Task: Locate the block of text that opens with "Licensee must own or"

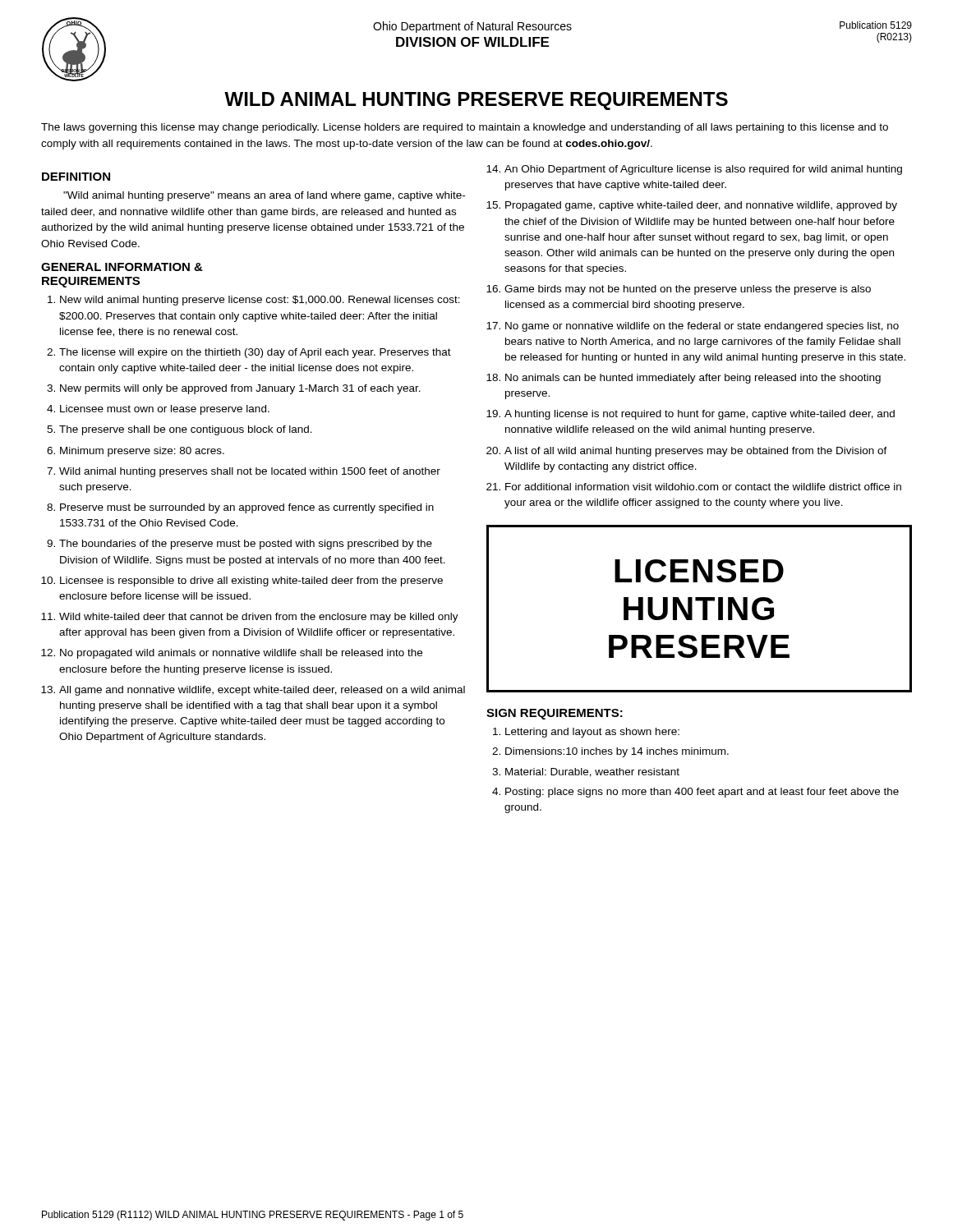Action: 263,409
